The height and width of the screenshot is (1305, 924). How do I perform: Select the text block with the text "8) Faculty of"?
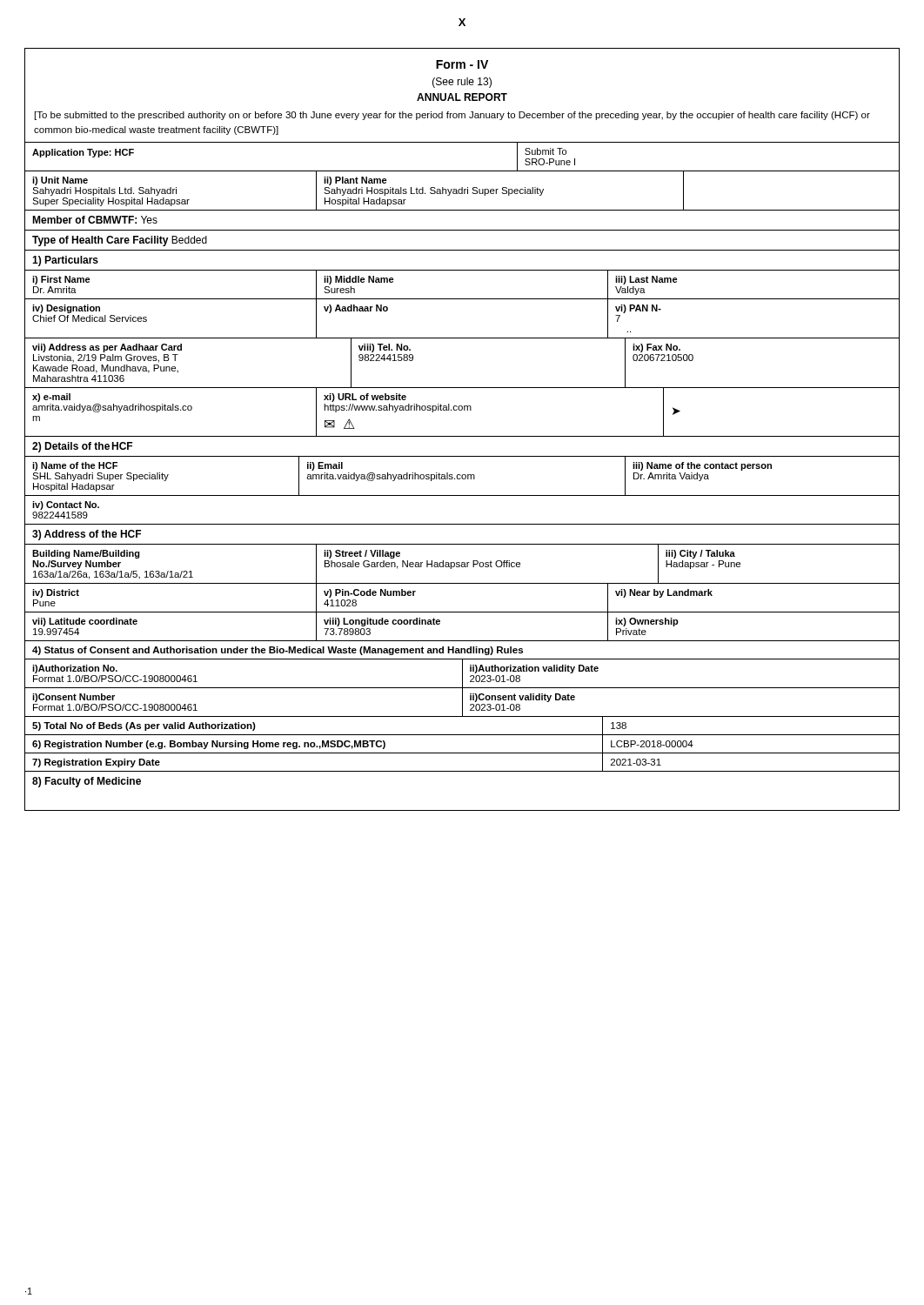tap(87, 781)
